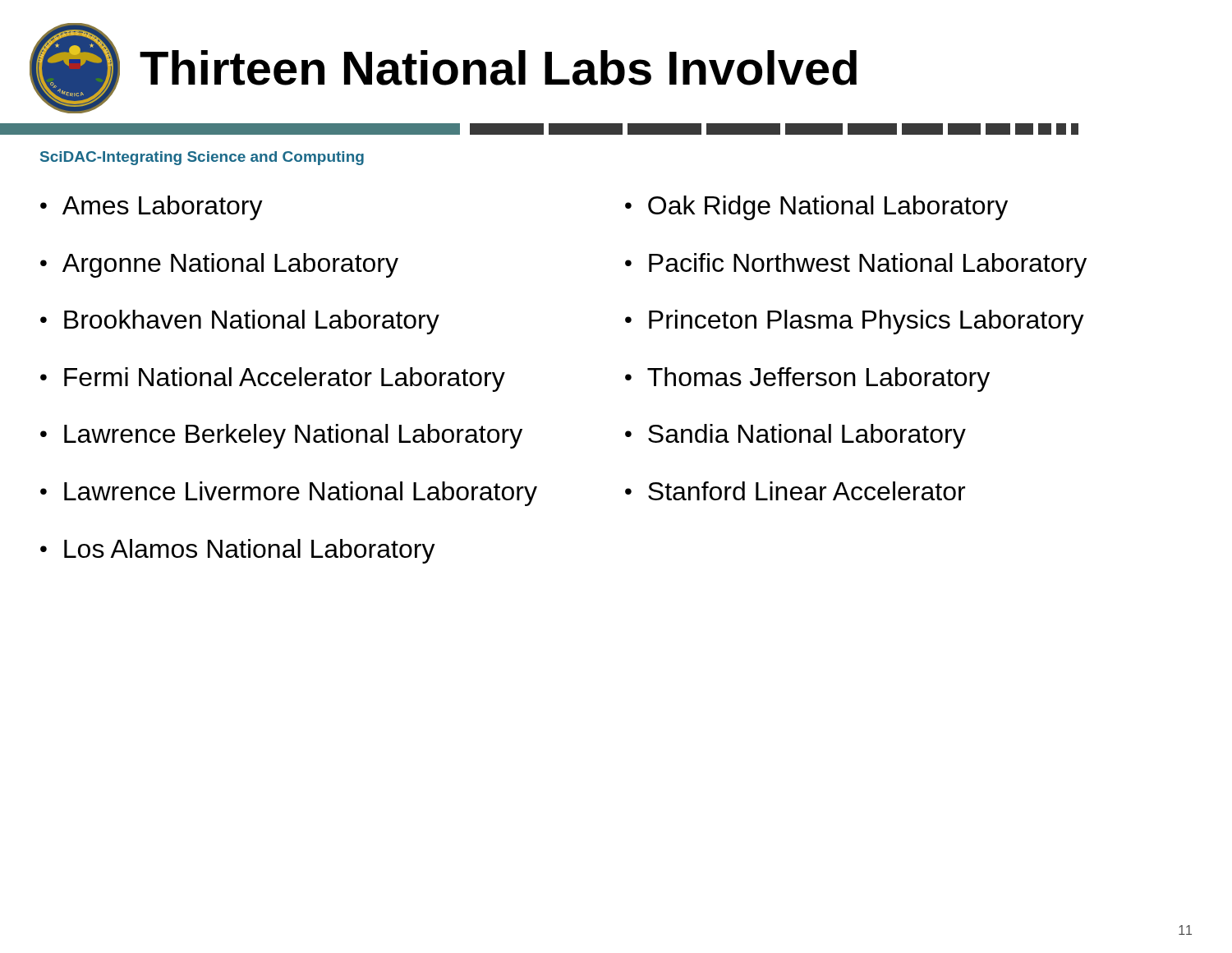Image resolution: width=1232 pixels, height=953 pixels.
Task: Click on the region starting "• Sandia National Laboratory"
Action: [795, 435]
